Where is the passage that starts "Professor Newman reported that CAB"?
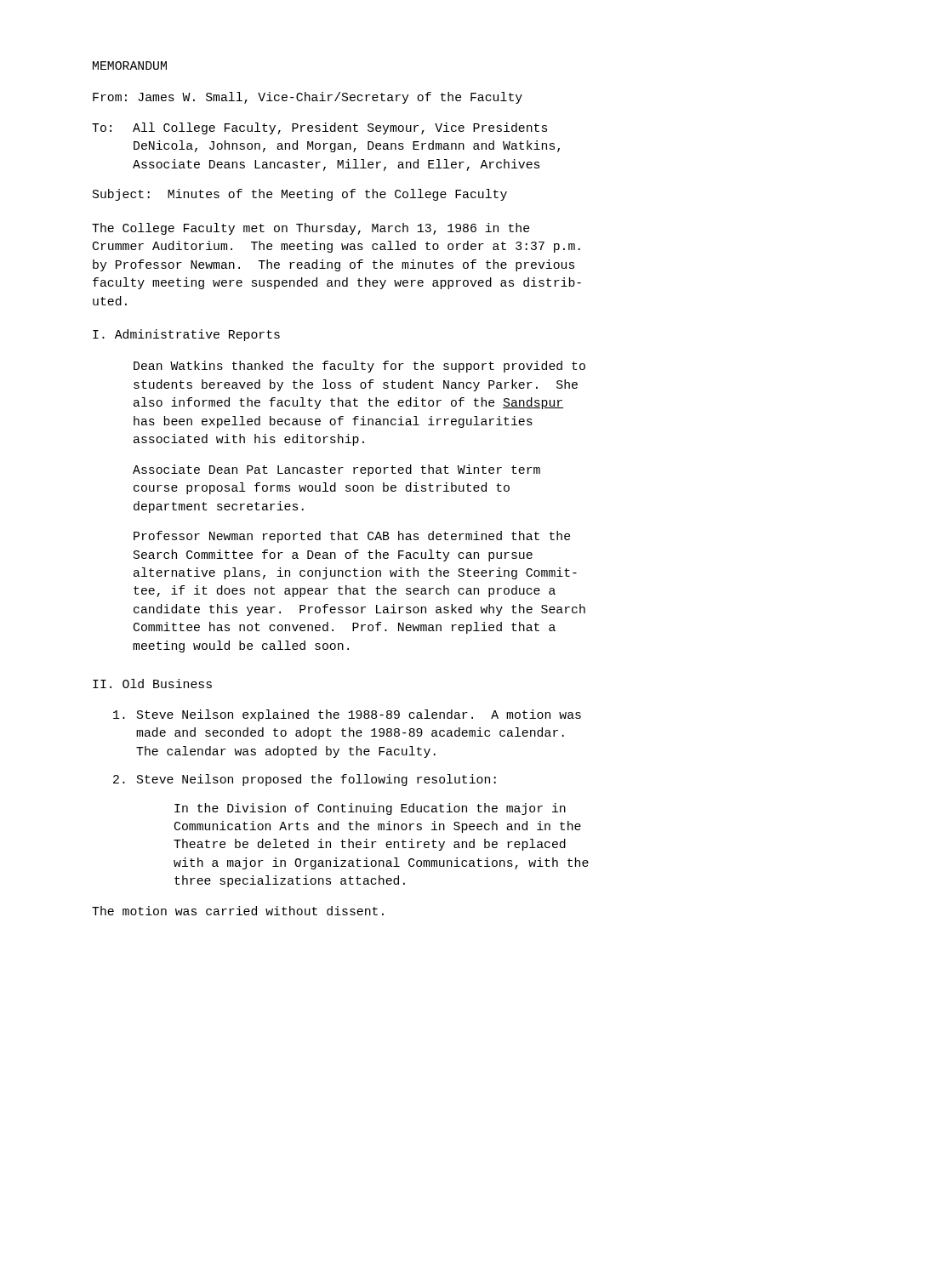The width and height of the screenshot is (952, 1276). 359,592
